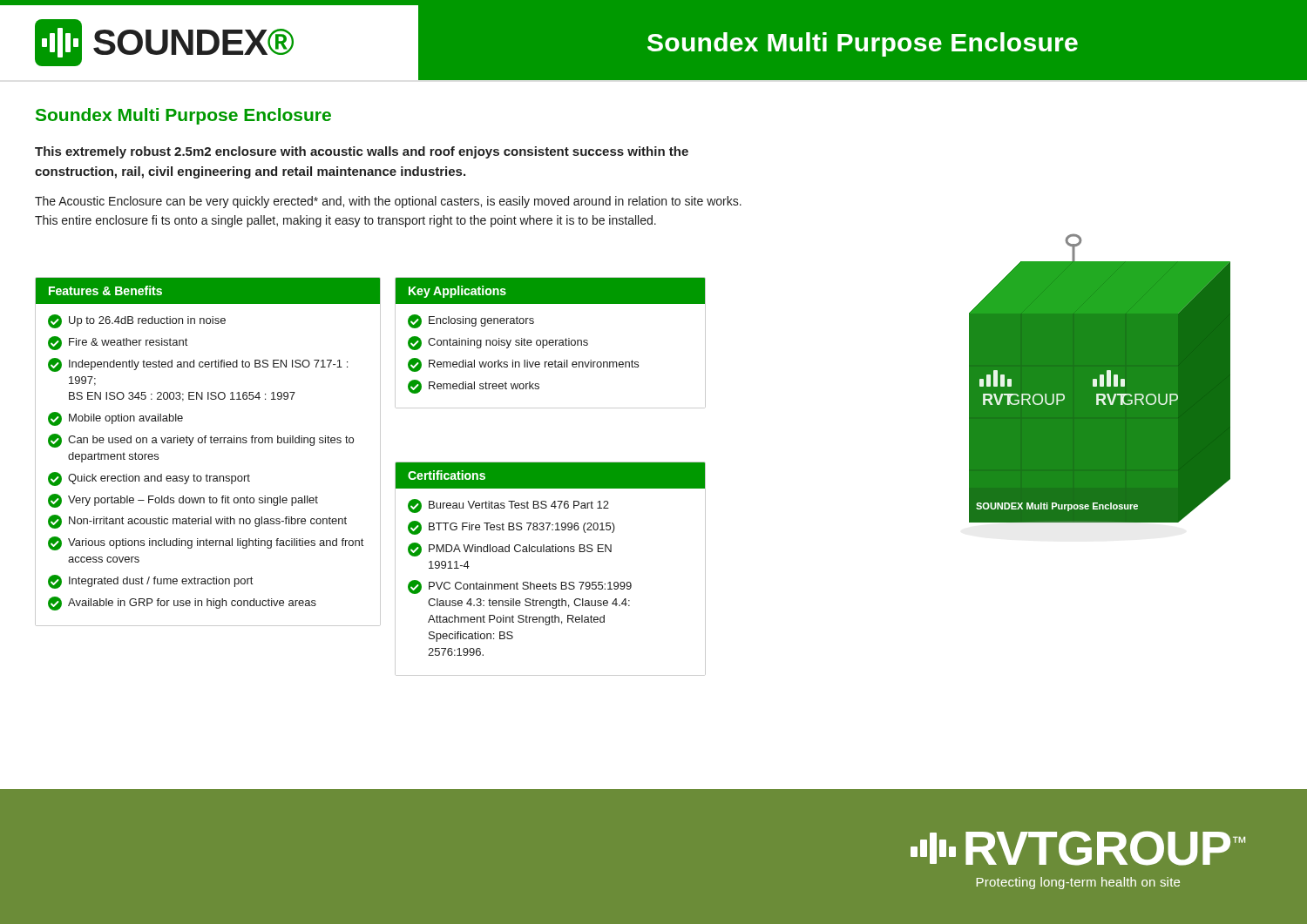Point to the passage starting "Fire & weather resistant"
The width and height of the screenshot is (1307, 924).
point(118,343)
